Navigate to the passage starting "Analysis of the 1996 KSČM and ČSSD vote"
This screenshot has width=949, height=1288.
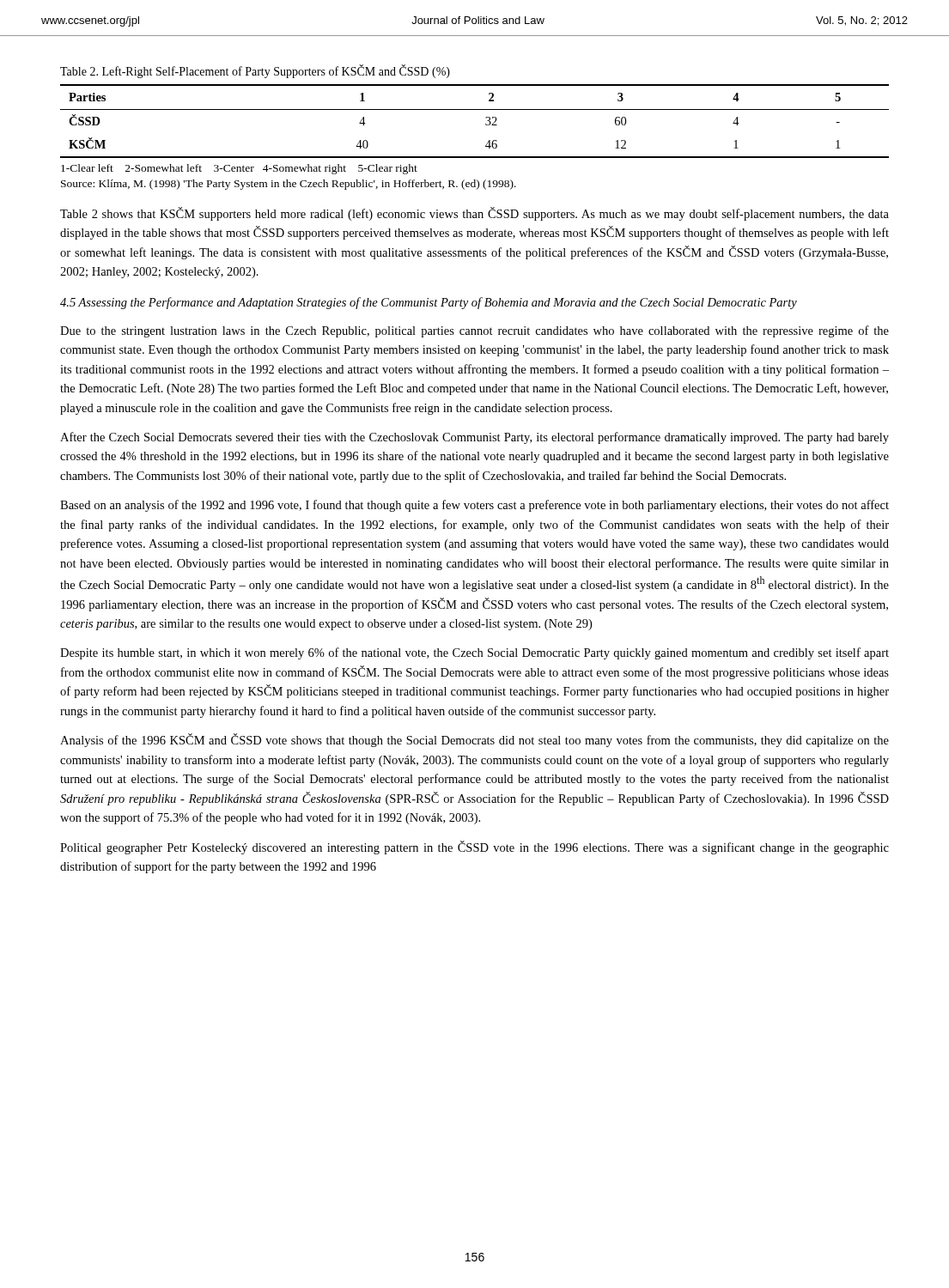(x=474, y=779)
